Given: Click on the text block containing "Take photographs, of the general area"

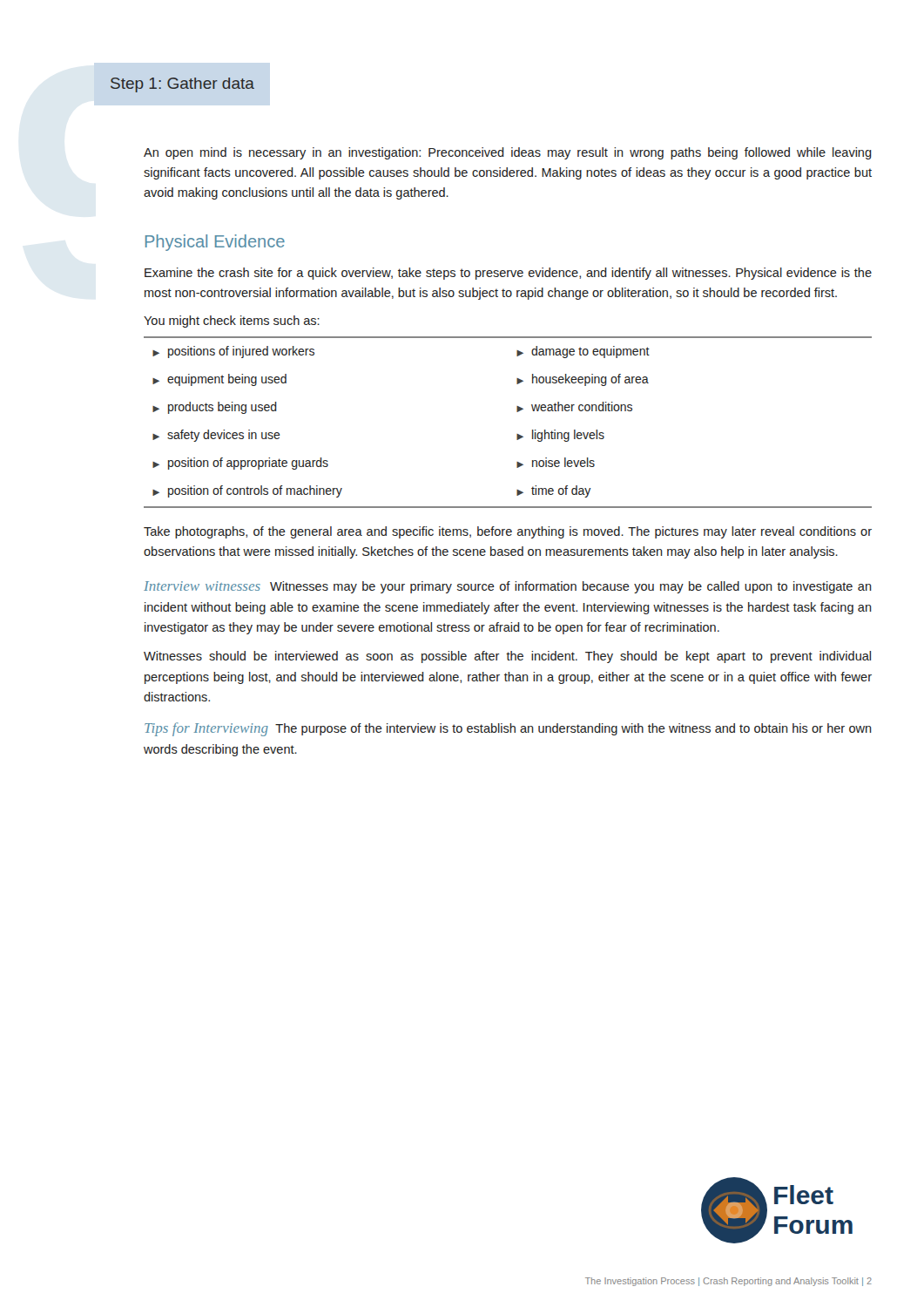Looking at the screenshot, I should tap(508, 541).
